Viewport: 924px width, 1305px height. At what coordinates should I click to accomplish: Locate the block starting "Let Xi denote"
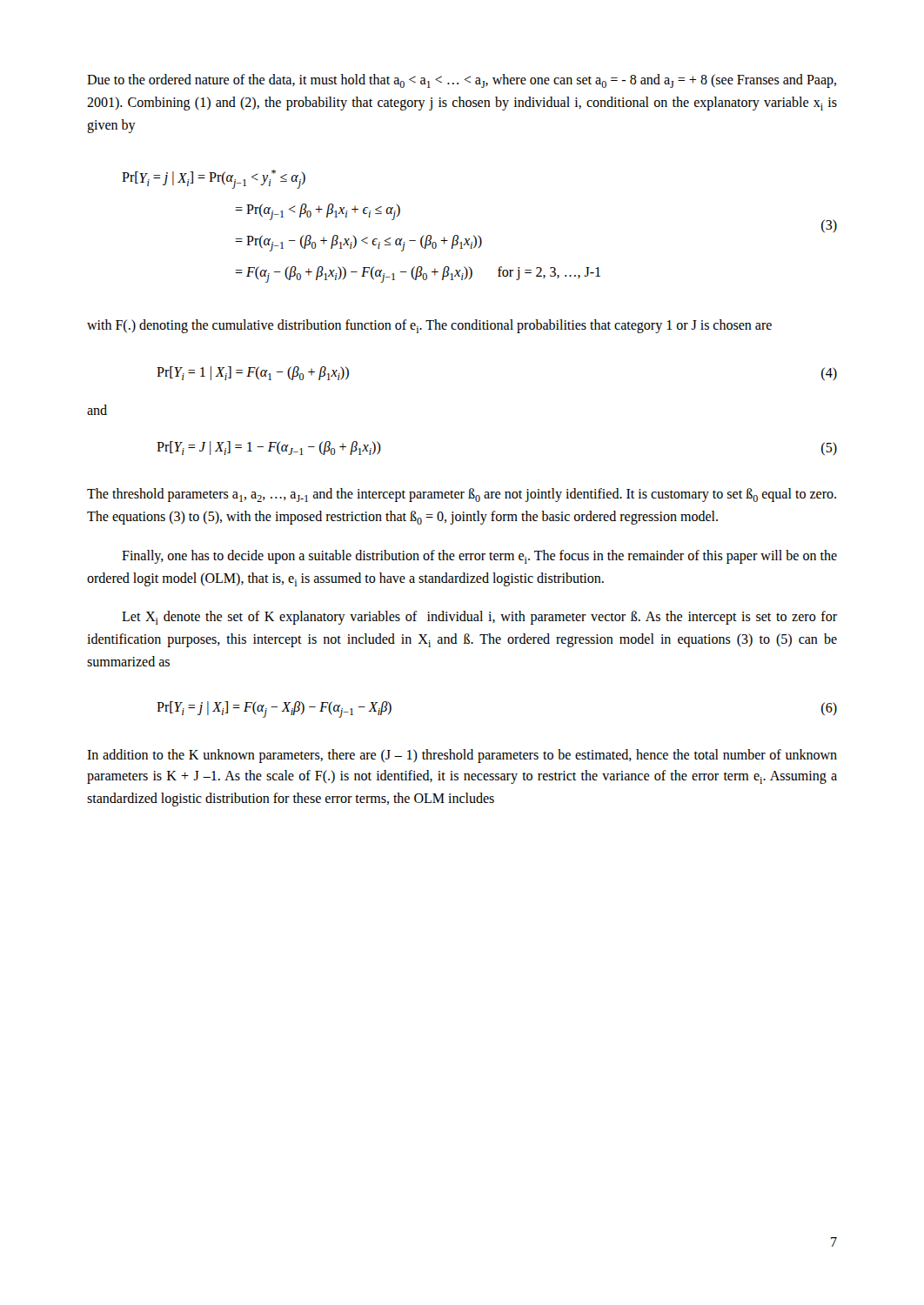[462, 639]
